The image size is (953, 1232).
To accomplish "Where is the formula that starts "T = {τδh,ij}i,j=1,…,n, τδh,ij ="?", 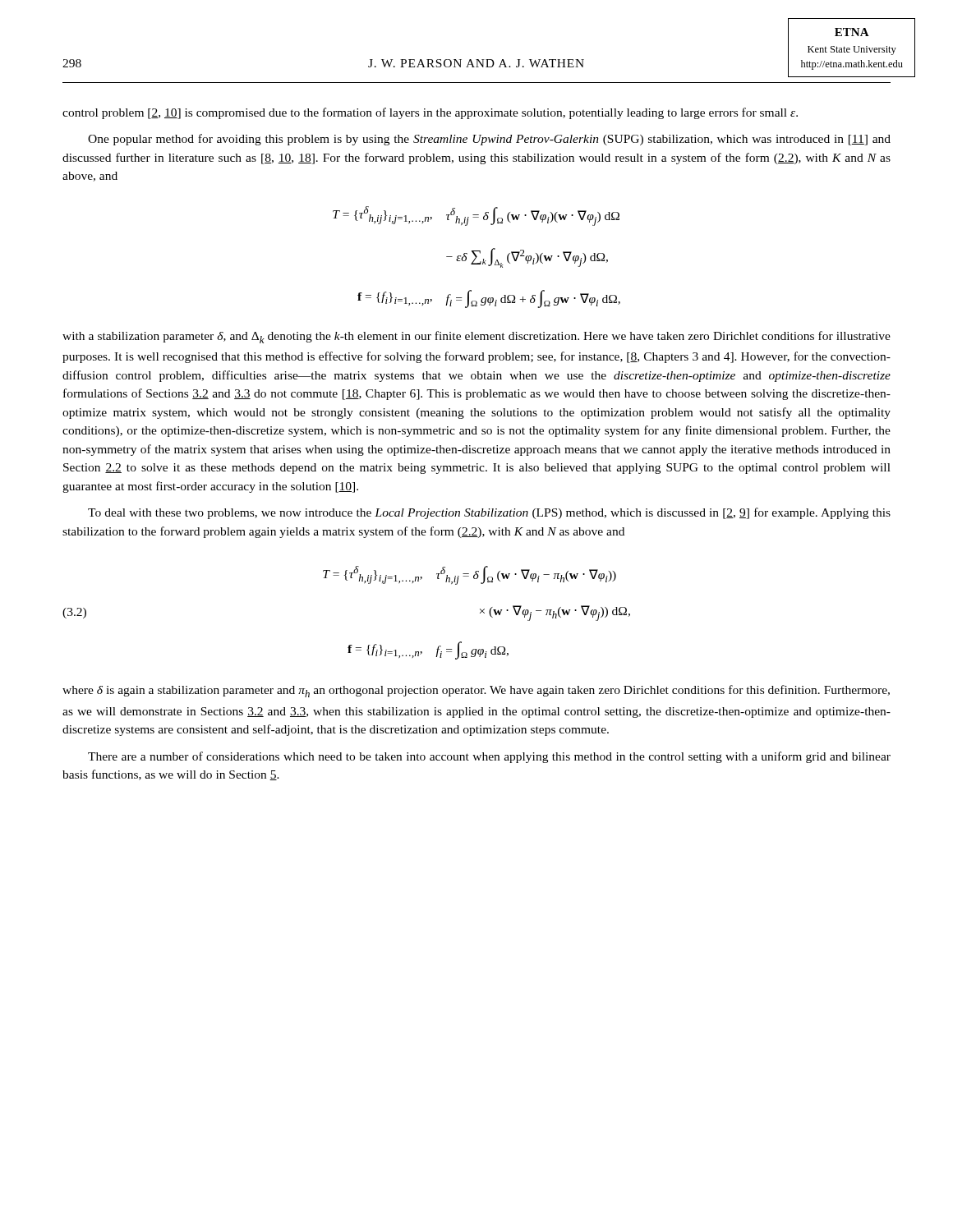I will (x=476, y=256).
